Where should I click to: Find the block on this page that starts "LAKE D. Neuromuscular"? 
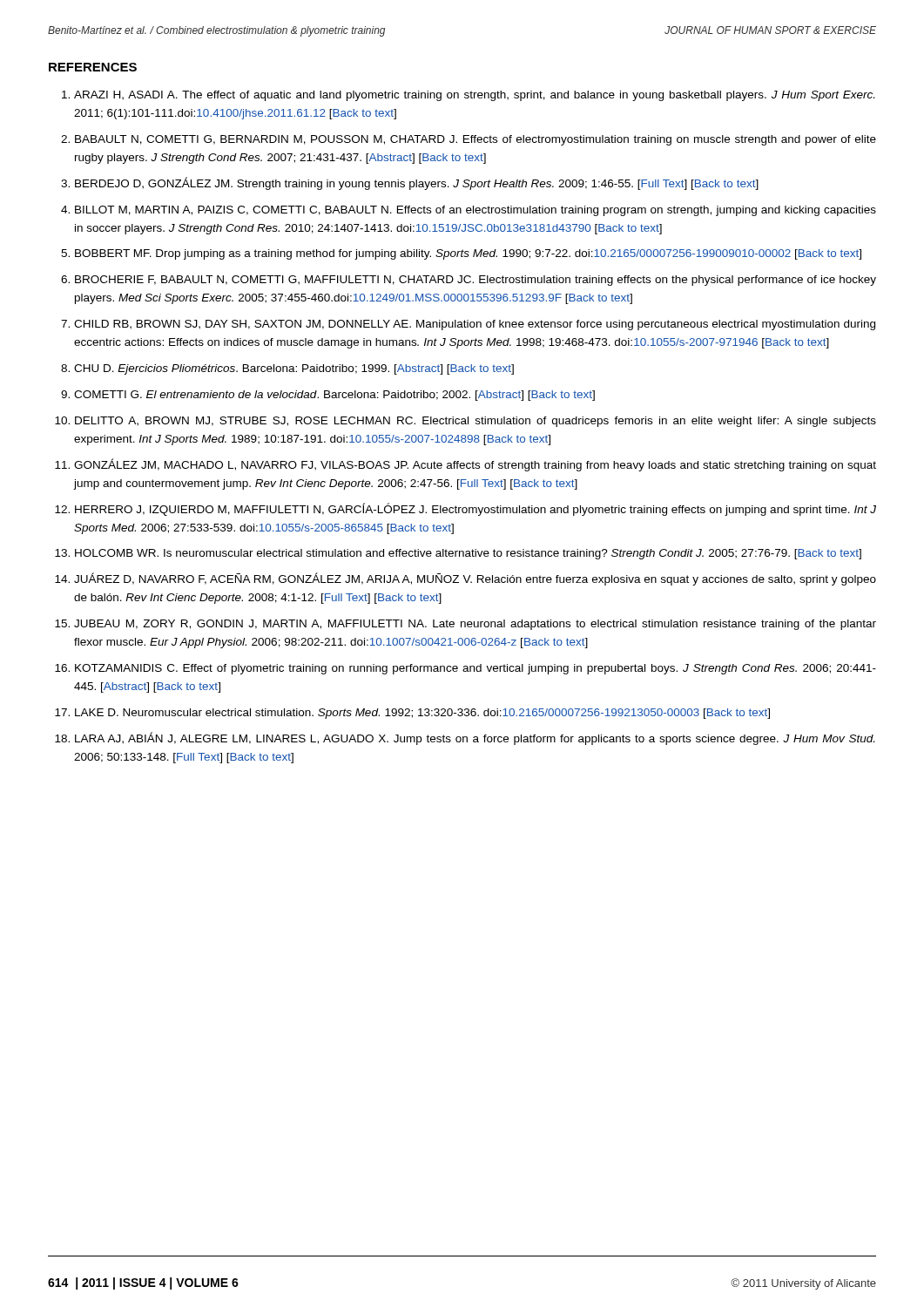[x=475, y=713]
